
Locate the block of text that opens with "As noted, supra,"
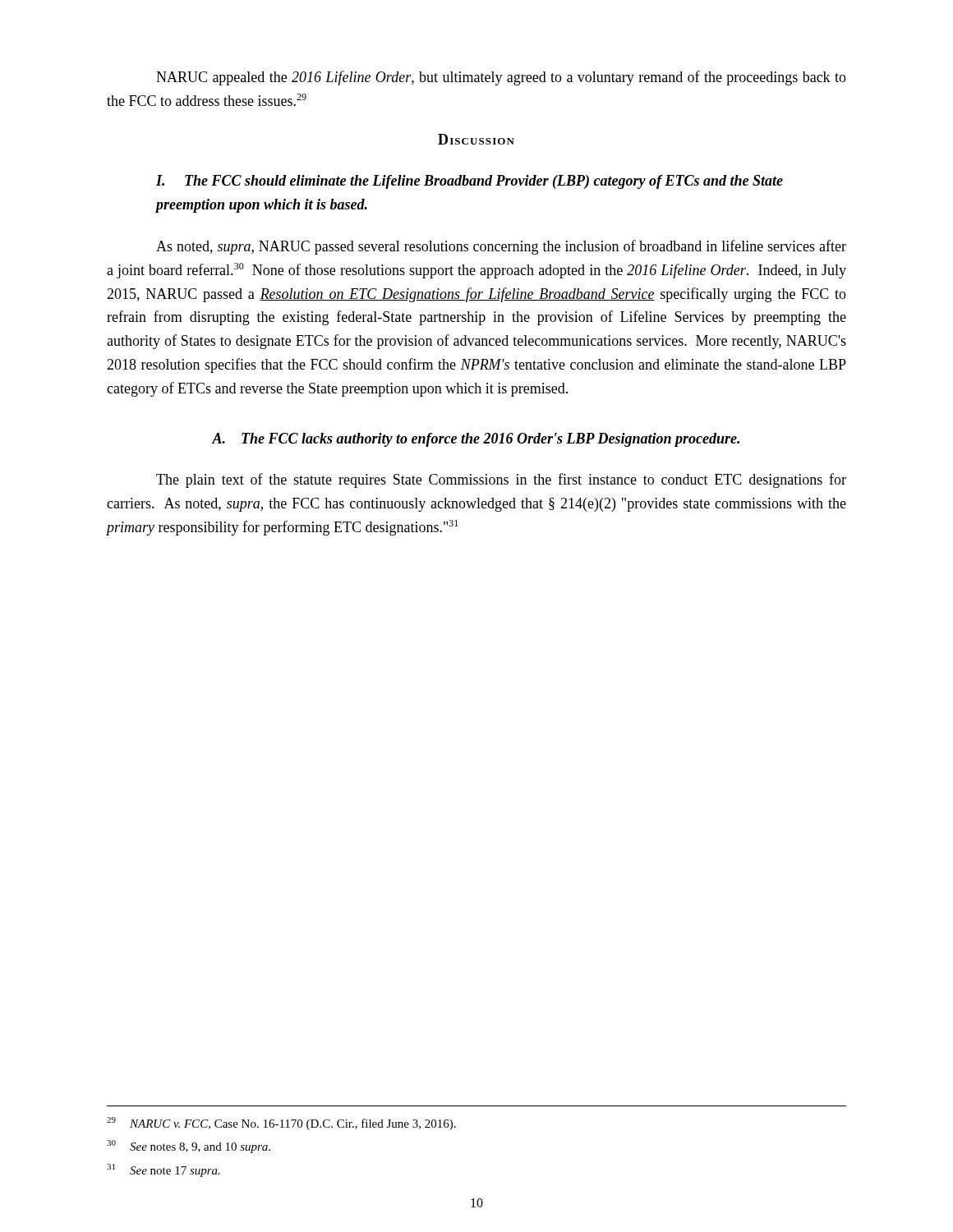coord(476,317)
